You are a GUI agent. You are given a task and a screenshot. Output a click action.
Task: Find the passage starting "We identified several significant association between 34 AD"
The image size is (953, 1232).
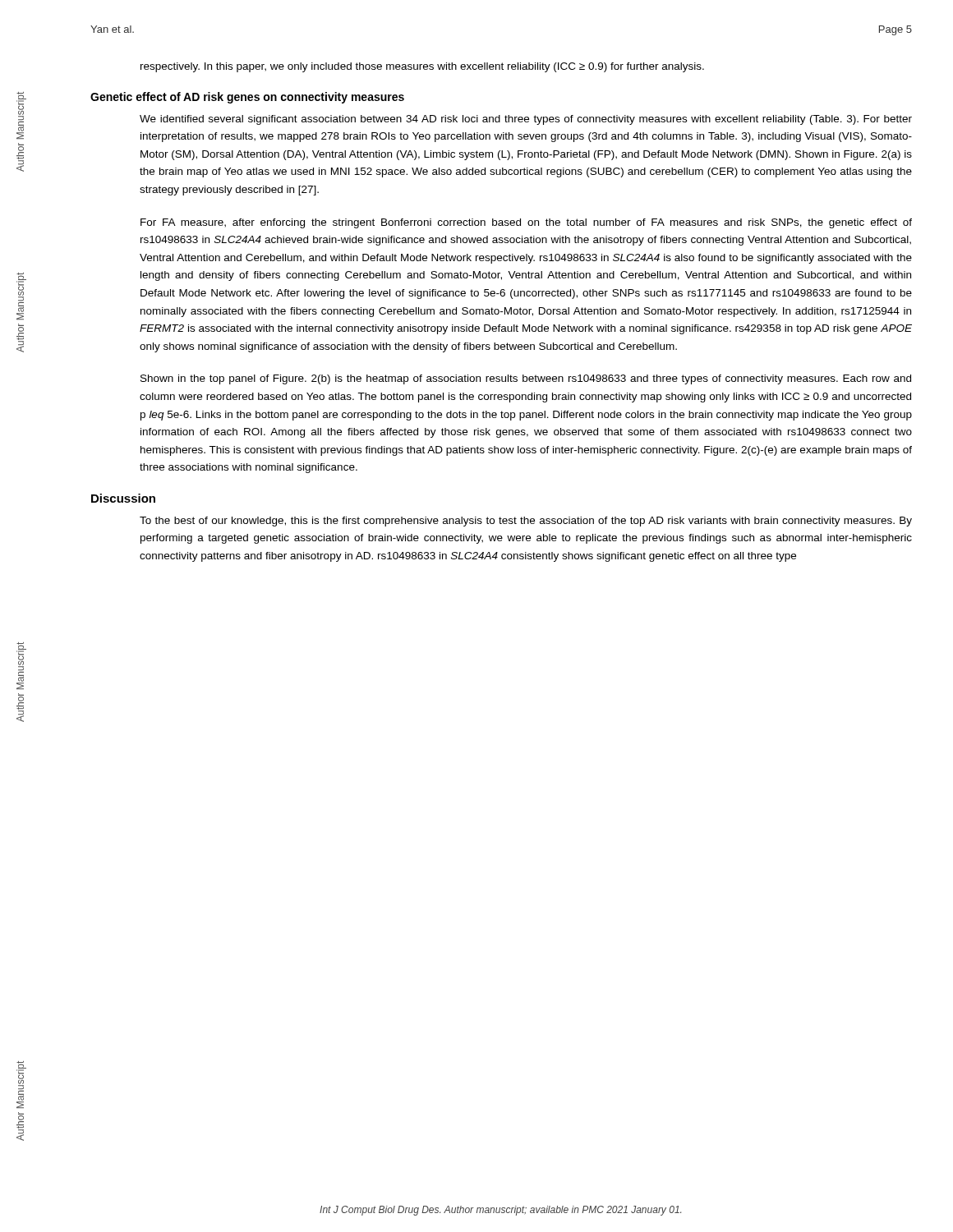[x=526, y=154]
